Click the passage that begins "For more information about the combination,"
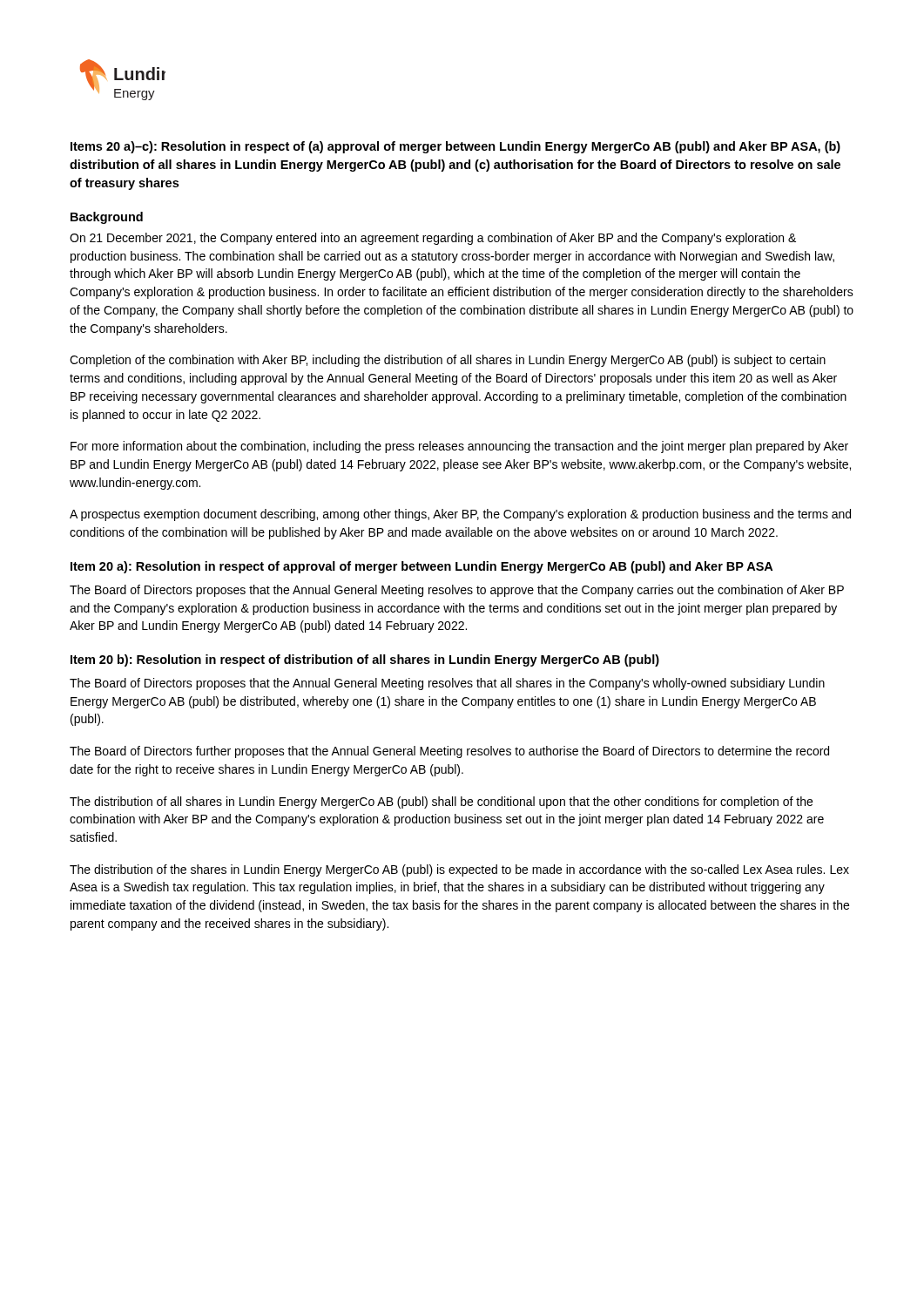924x1307 pixels. tap(461, 464)
